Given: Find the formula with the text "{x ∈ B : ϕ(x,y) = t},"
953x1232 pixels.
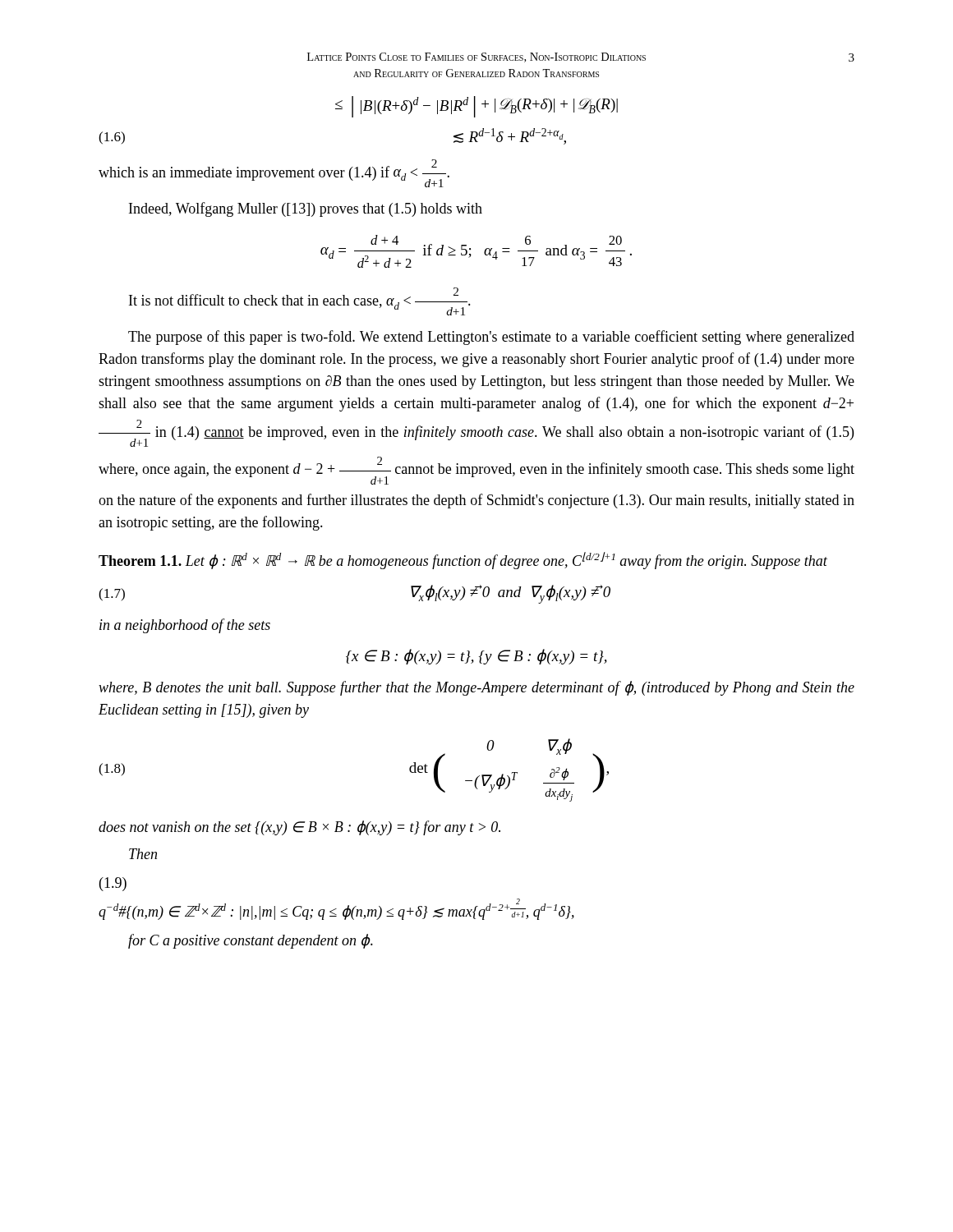Looking at the screenshot, I should coord(476,656).
